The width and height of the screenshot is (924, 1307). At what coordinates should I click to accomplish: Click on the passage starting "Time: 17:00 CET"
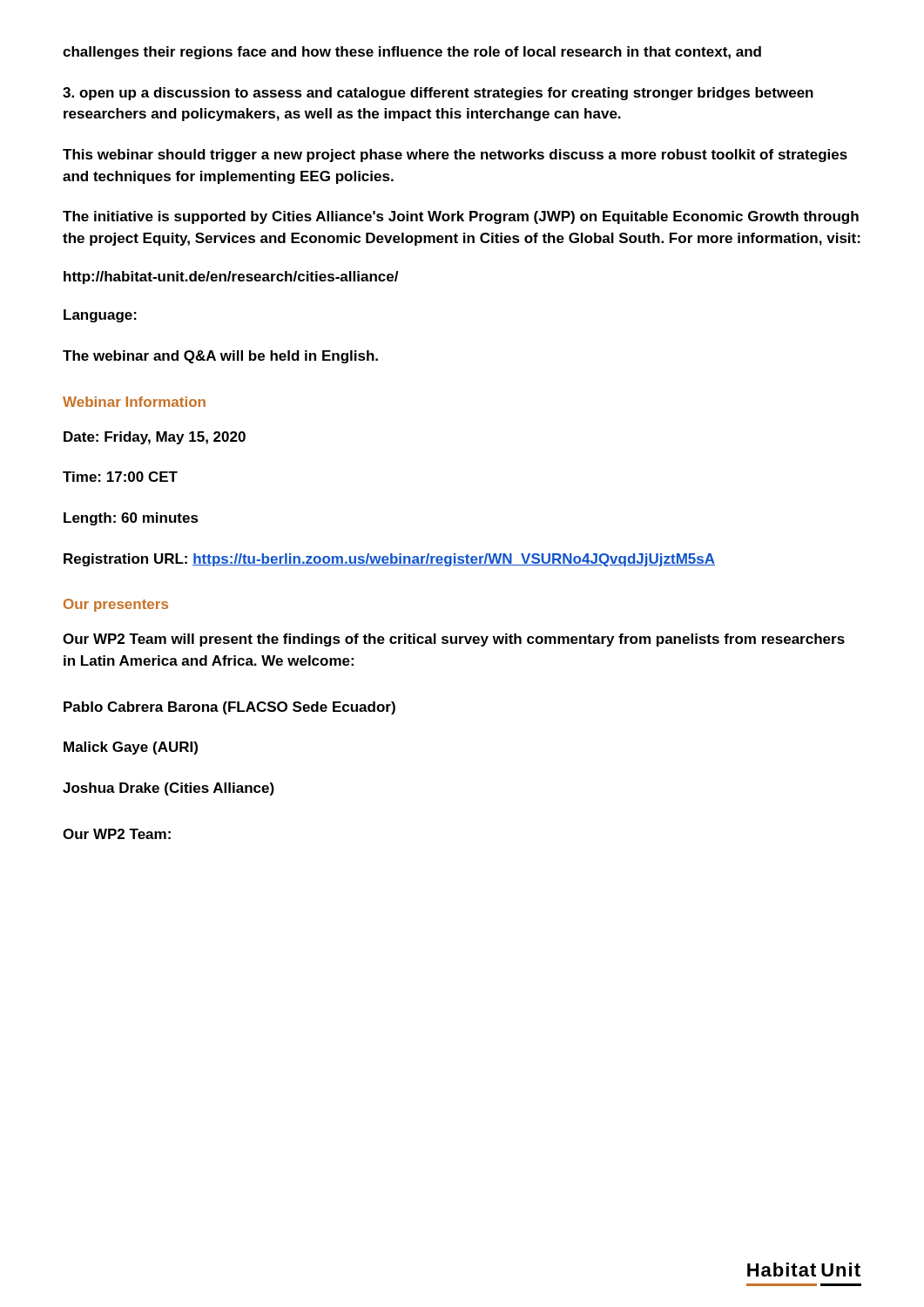tap(120, 477)
